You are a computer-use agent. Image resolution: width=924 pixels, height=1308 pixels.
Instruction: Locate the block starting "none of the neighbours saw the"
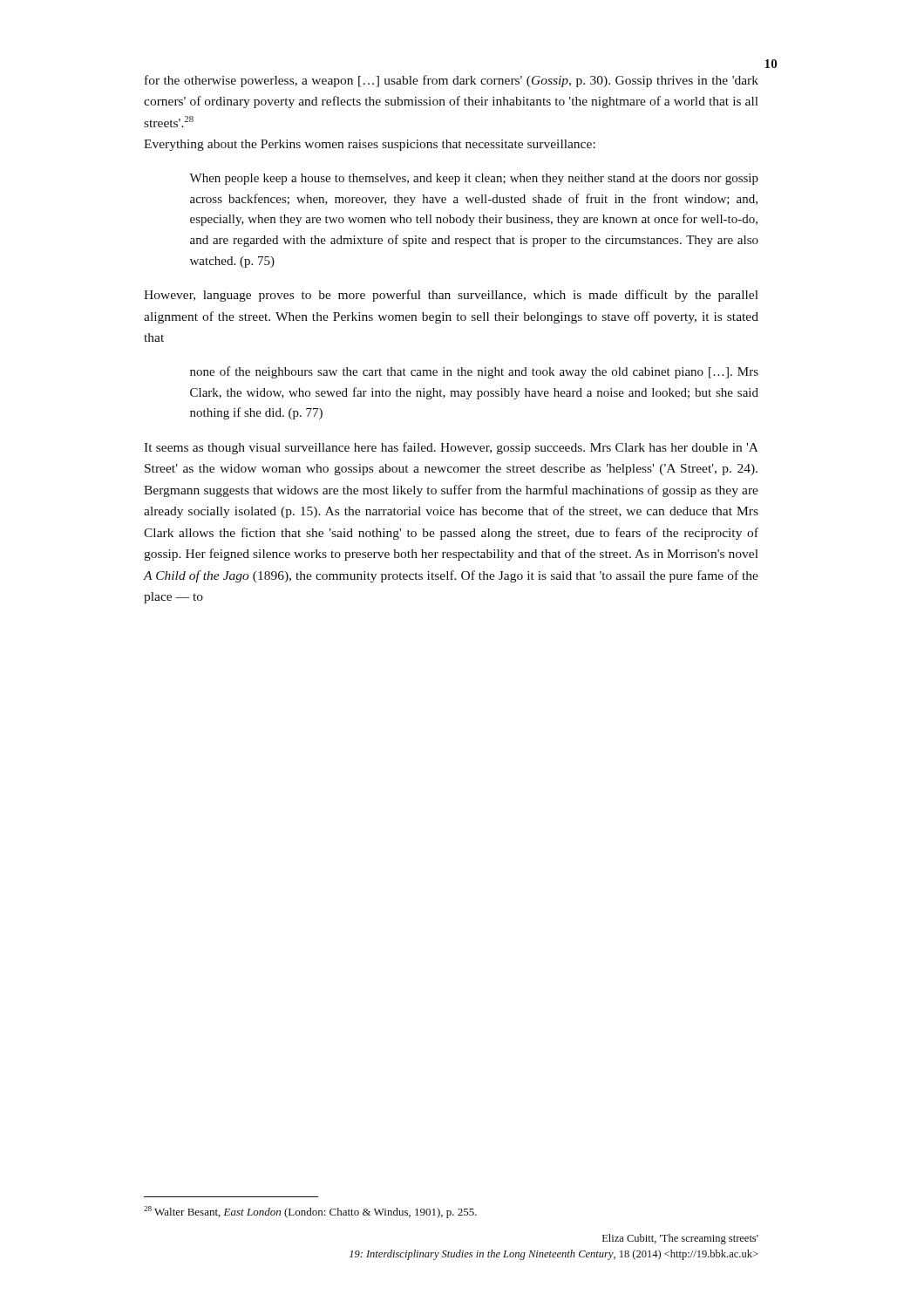click(x=474, y=393)
